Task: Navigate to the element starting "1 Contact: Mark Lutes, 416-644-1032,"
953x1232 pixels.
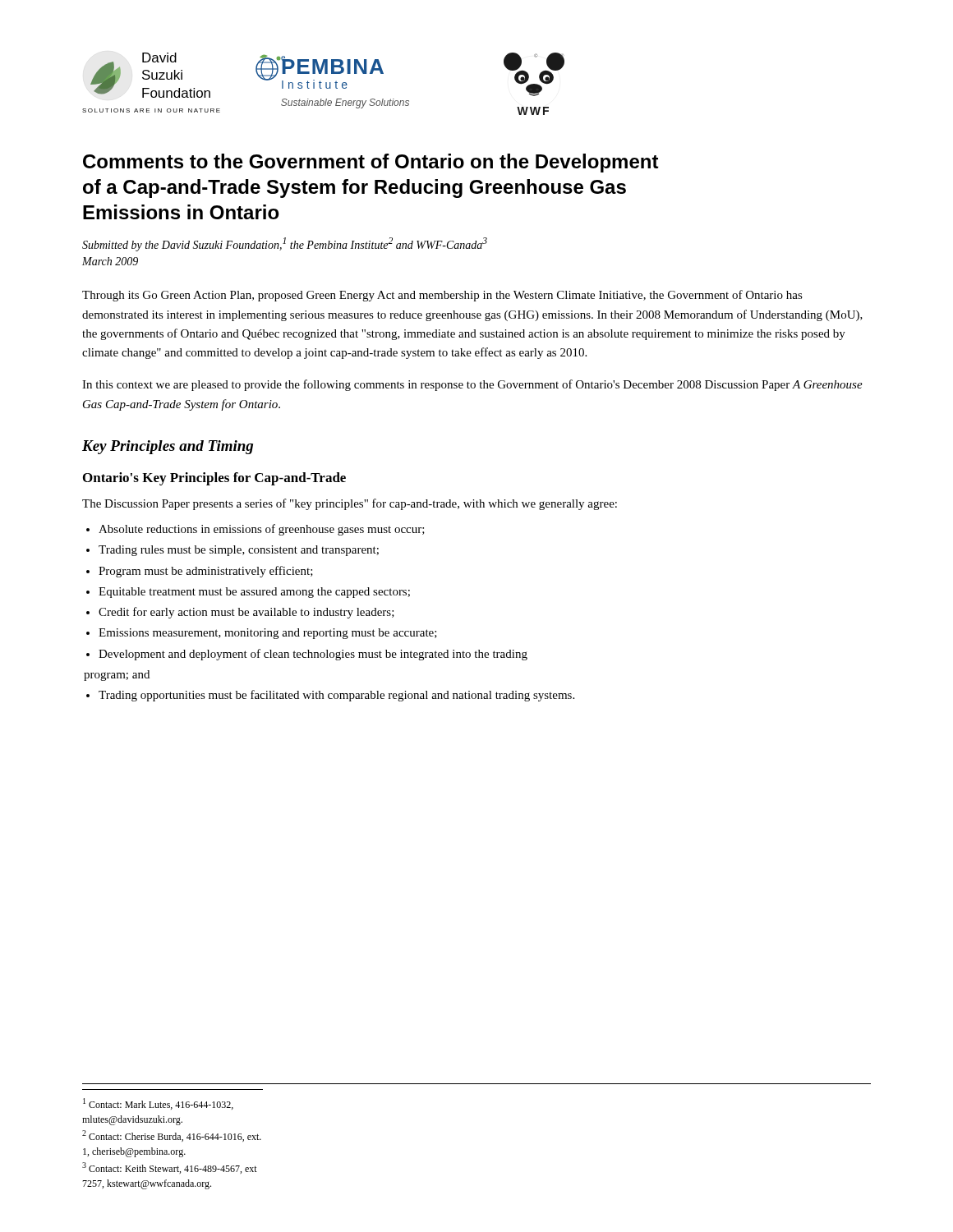Action: (x=158, y=1111)
